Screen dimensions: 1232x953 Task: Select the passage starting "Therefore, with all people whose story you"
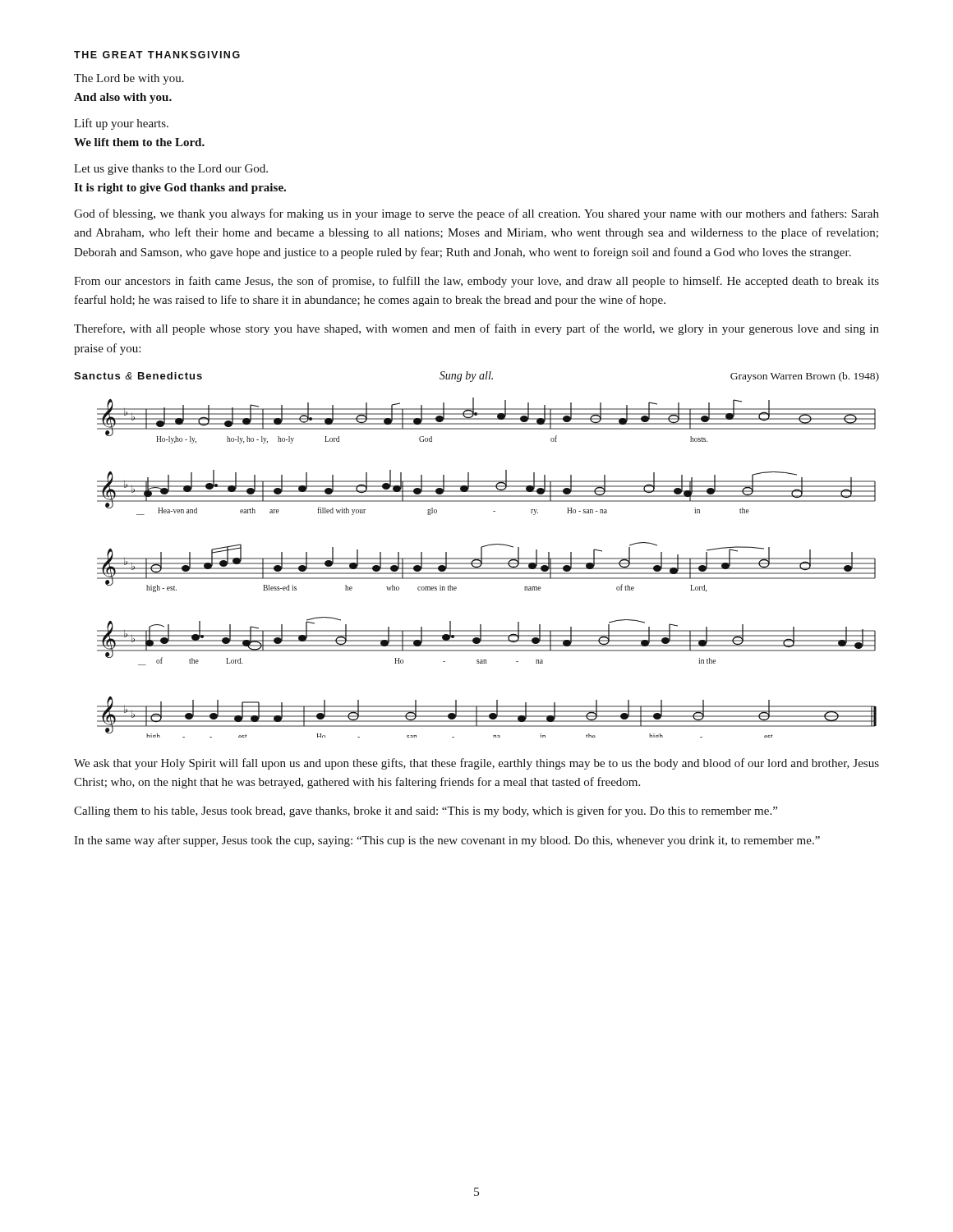[x=476, y=338]
